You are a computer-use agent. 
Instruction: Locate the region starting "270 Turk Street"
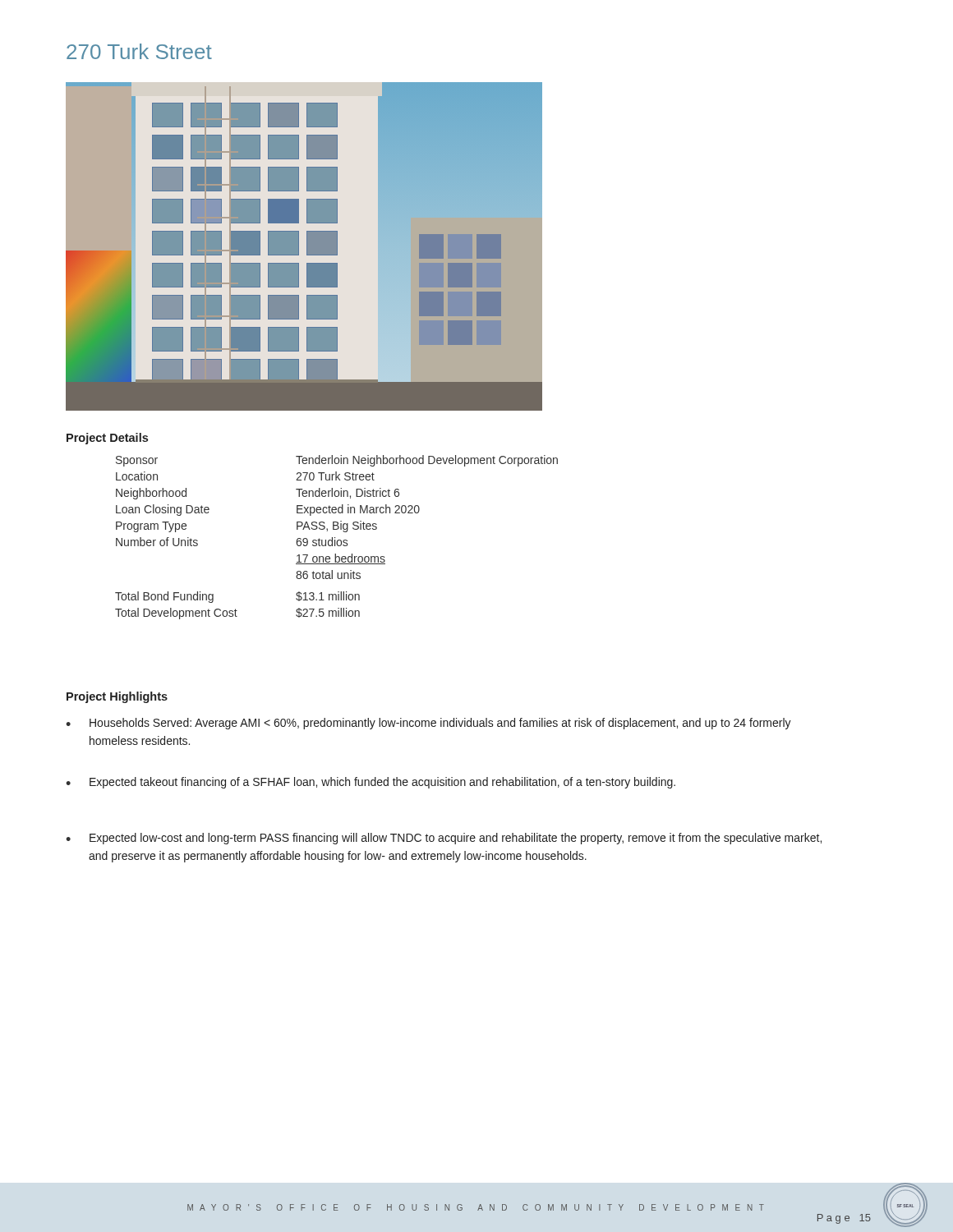pyautogui.click(x=139, y=52)
